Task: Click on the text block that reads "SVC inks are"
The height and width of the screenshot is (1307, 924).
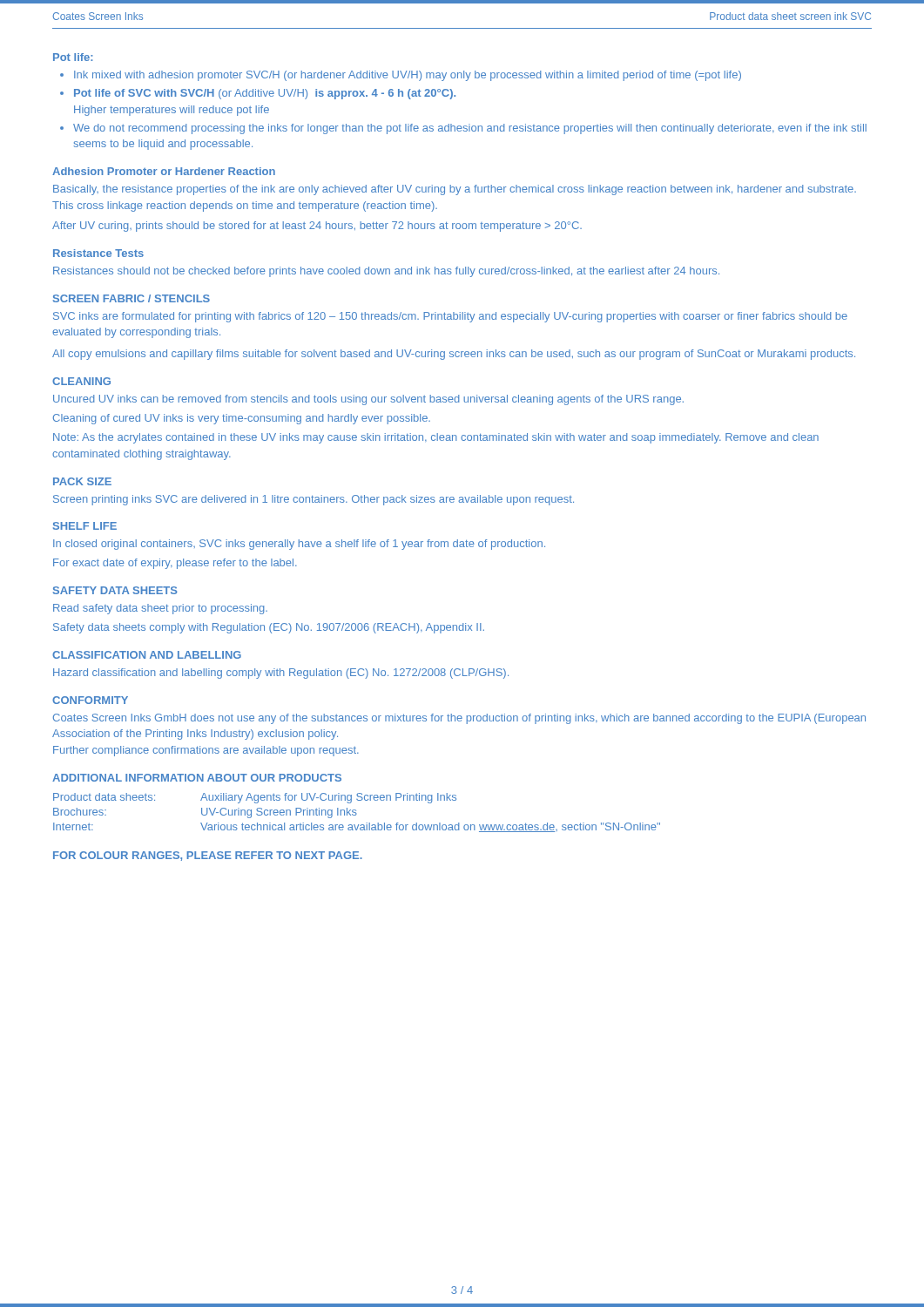Action: coord(450,324)
